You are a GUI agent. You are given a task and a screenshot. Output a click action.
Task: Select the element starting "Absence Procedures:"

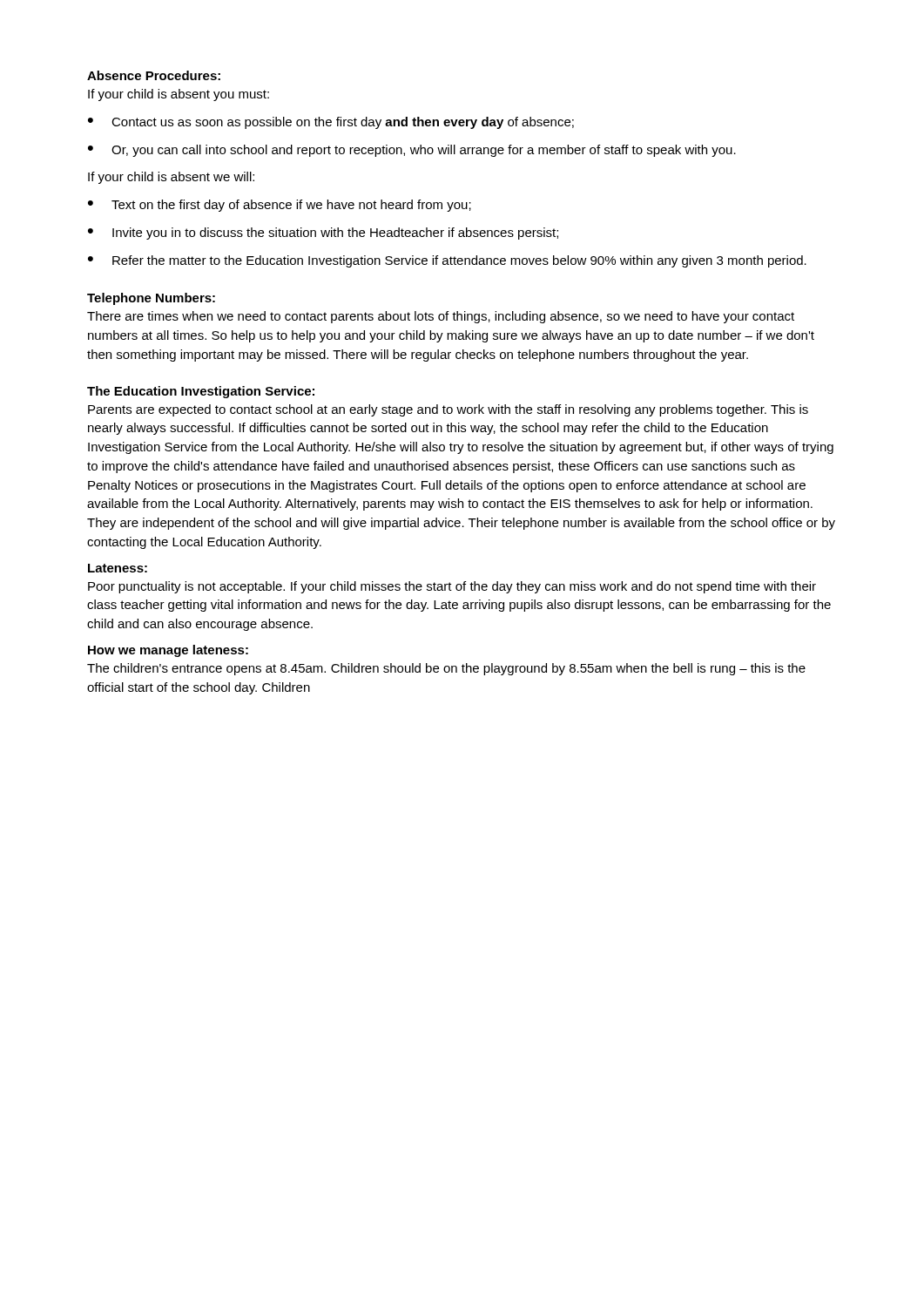pos(154,75)
